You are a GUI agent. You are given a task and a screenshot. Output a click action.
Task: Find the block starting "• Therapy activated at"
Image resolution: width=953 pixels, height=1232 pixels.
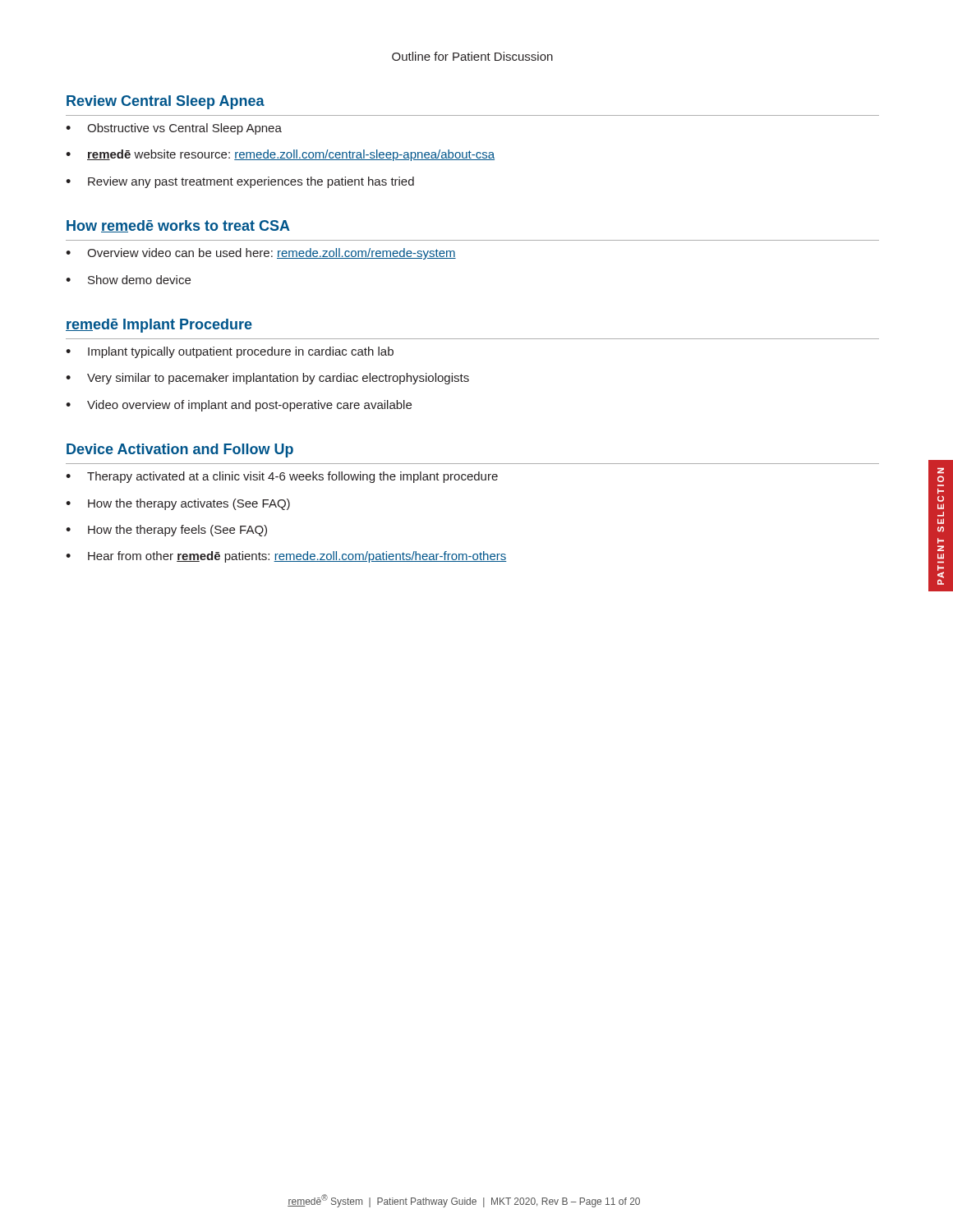coord(282,477)
